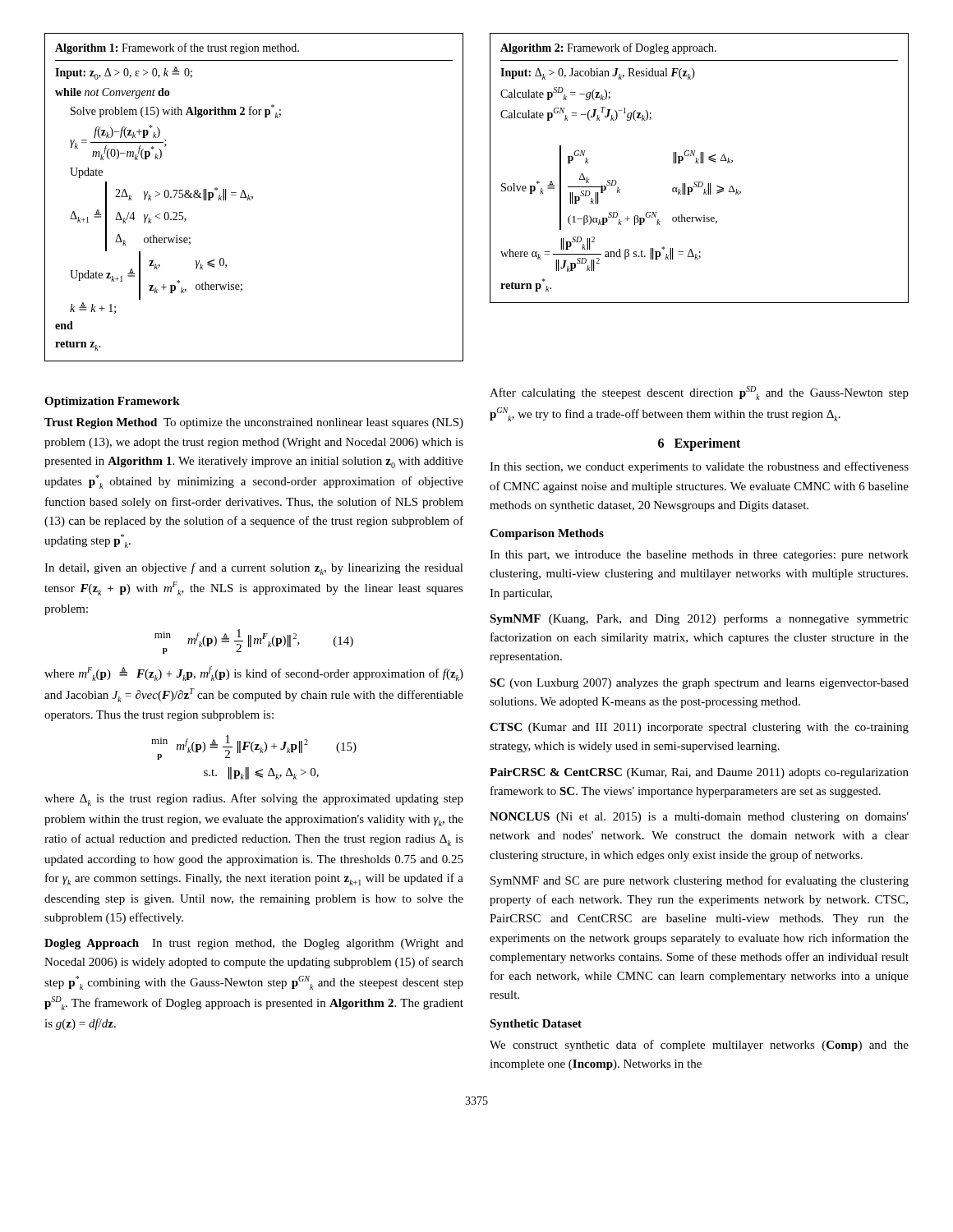Select the passage starting "After calculating the steepest descent direction pSDk and"
Viewport: 953px width, 1232px height.
click(x=699, y=404)
